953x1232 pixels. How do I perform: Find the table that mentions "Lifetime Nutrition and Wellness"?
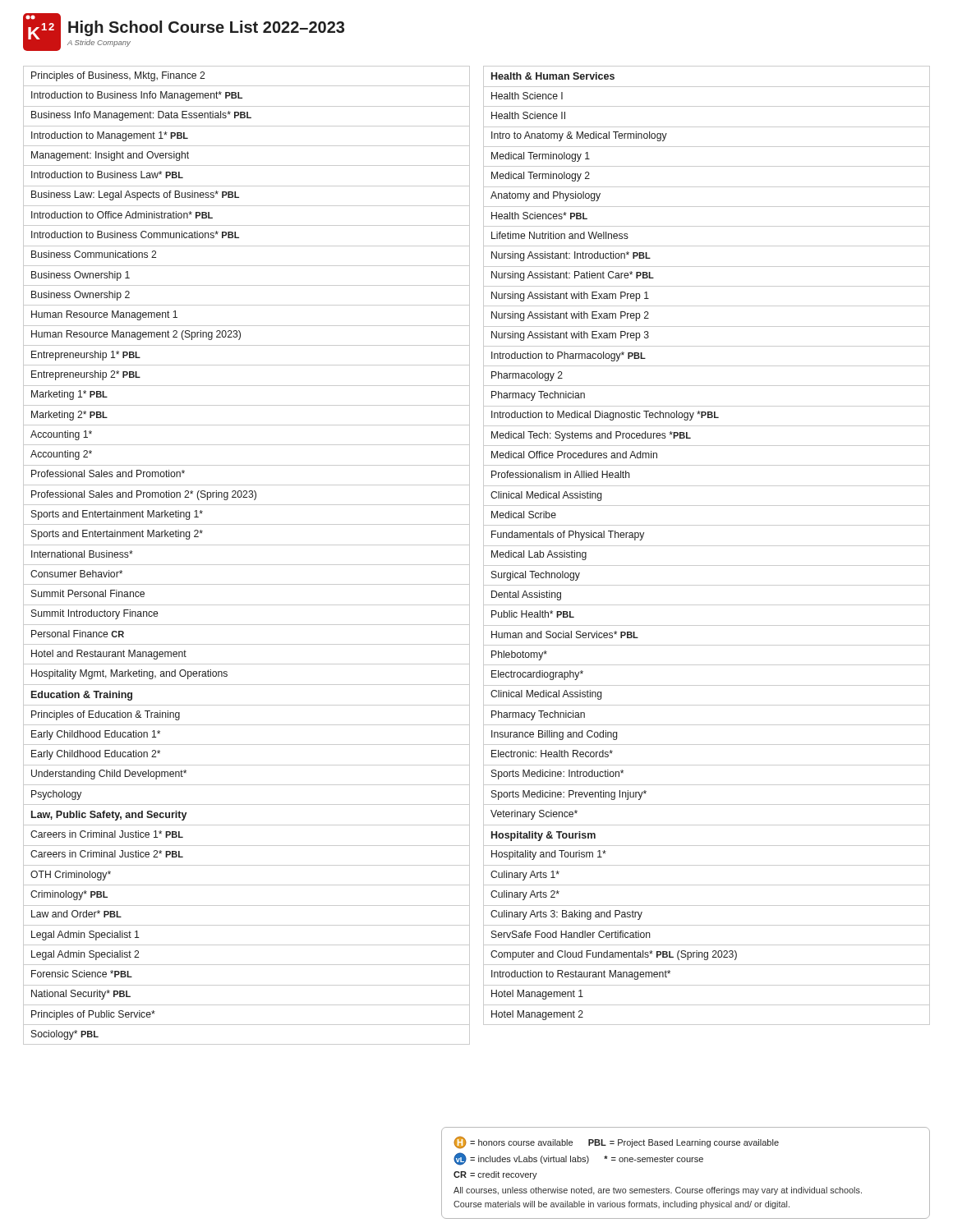point(707,584)
